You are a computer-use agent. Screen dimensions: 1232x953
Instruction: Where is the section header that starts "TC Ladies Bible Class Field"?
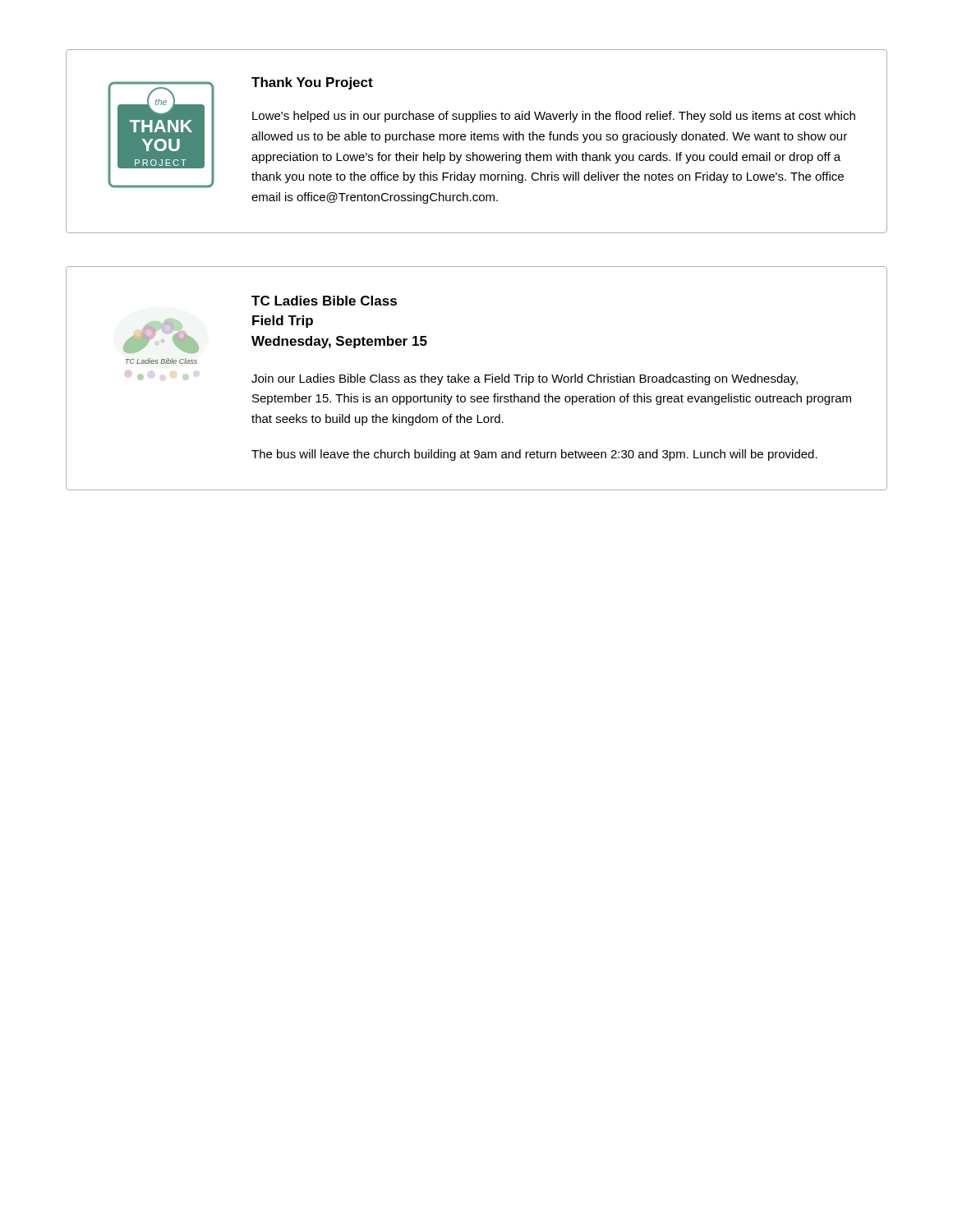coord(324,301)
